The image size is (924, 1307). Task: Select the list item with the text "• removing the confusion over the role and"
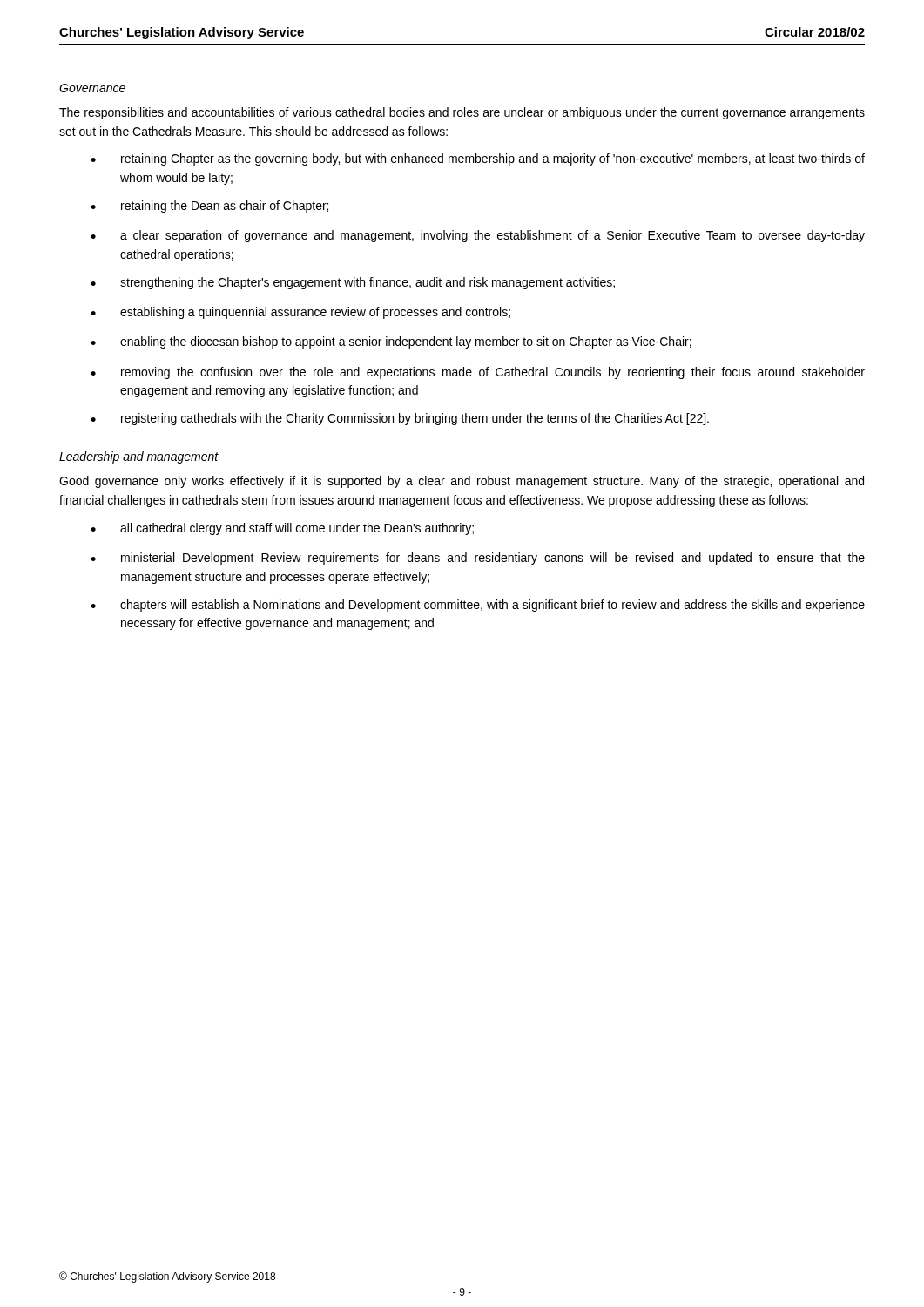point(462,382)
